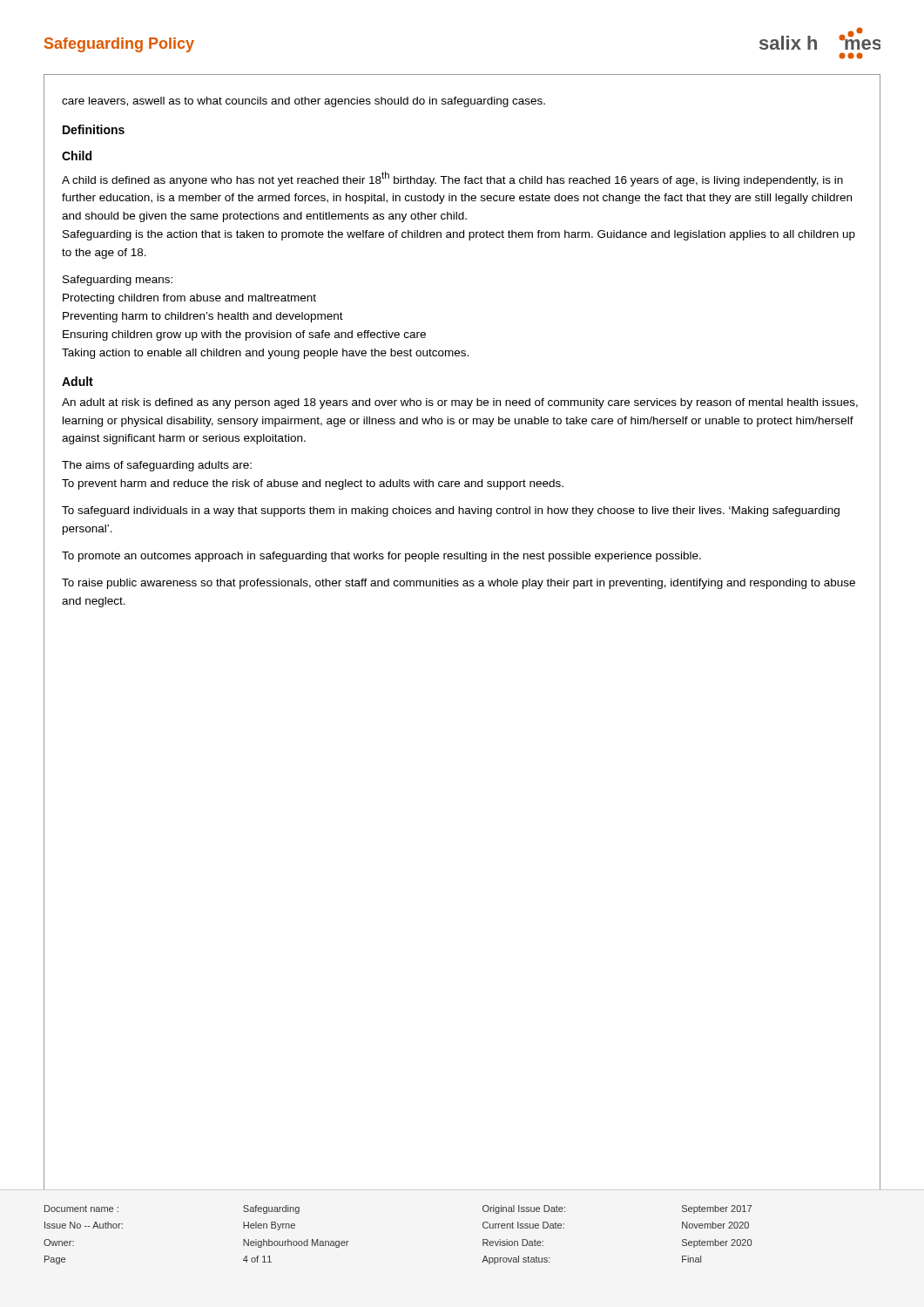Navigate to the region starting "To safeguard individuals"
Image resolution: width=924 pixels, height=1307 pixels.
[x=451, y=519]
